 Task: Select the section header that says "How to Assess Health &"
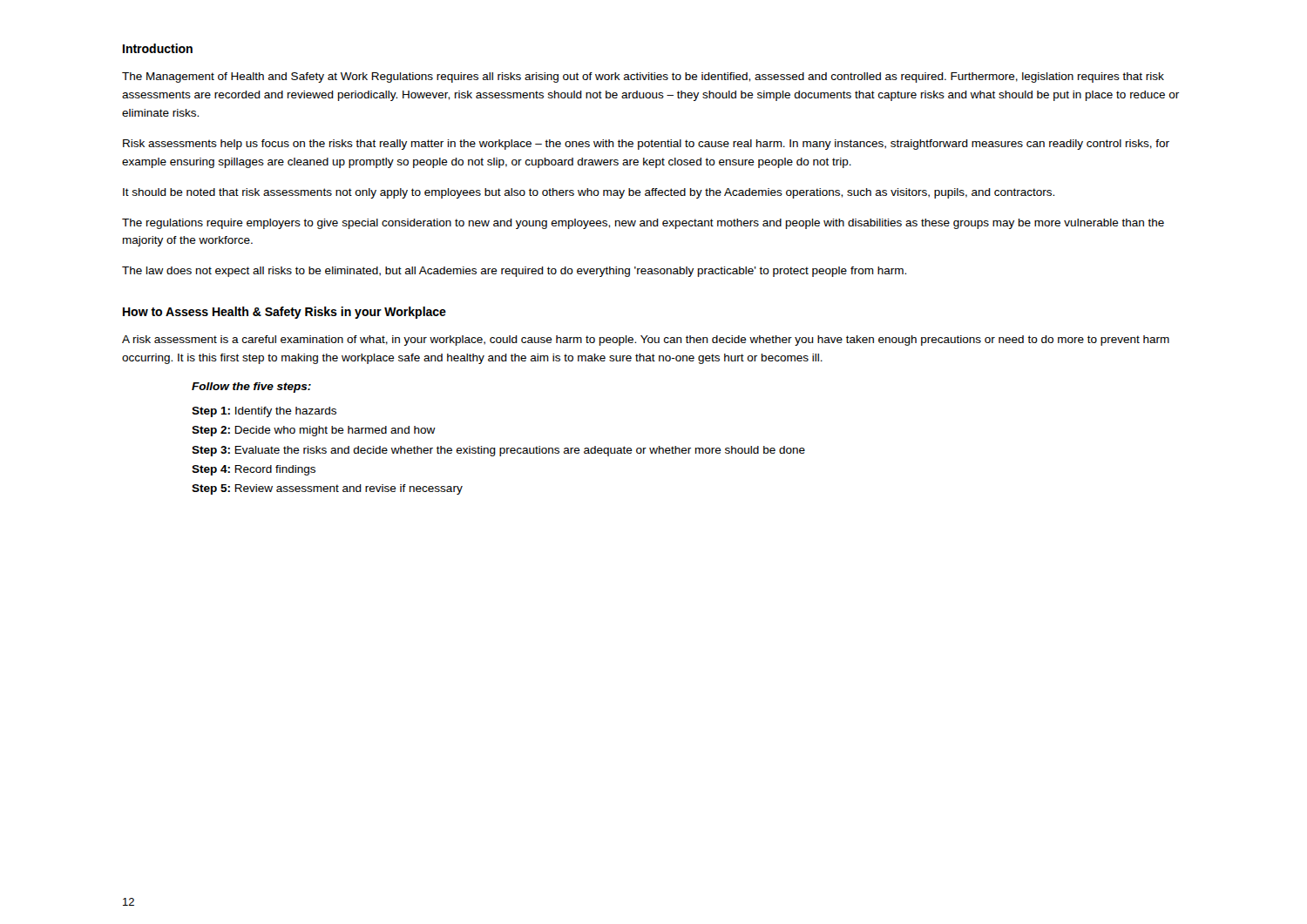(284, 312)
